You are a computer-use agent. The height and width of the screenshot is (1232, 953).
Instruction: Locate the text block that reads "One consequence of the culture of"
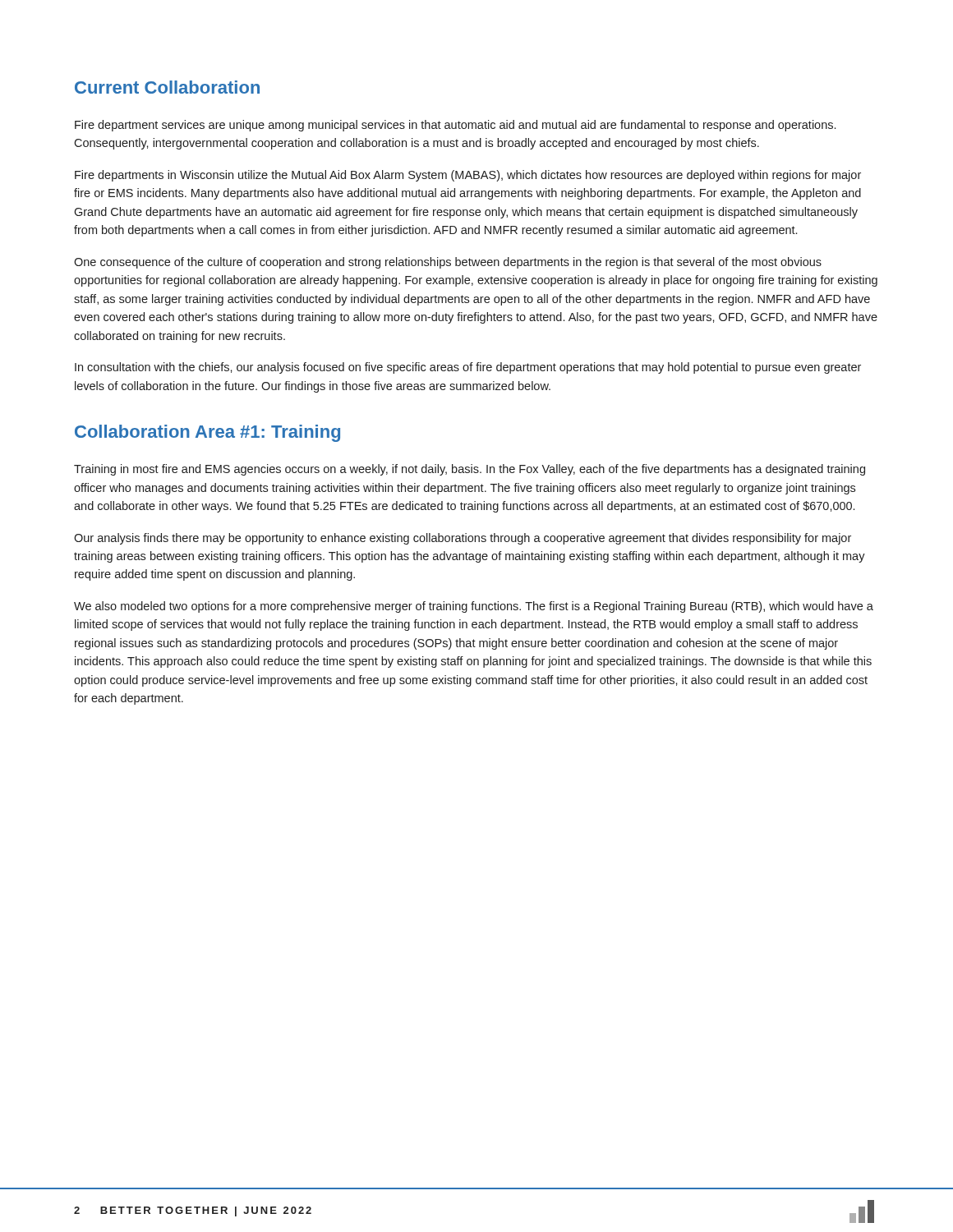(476, 299)
